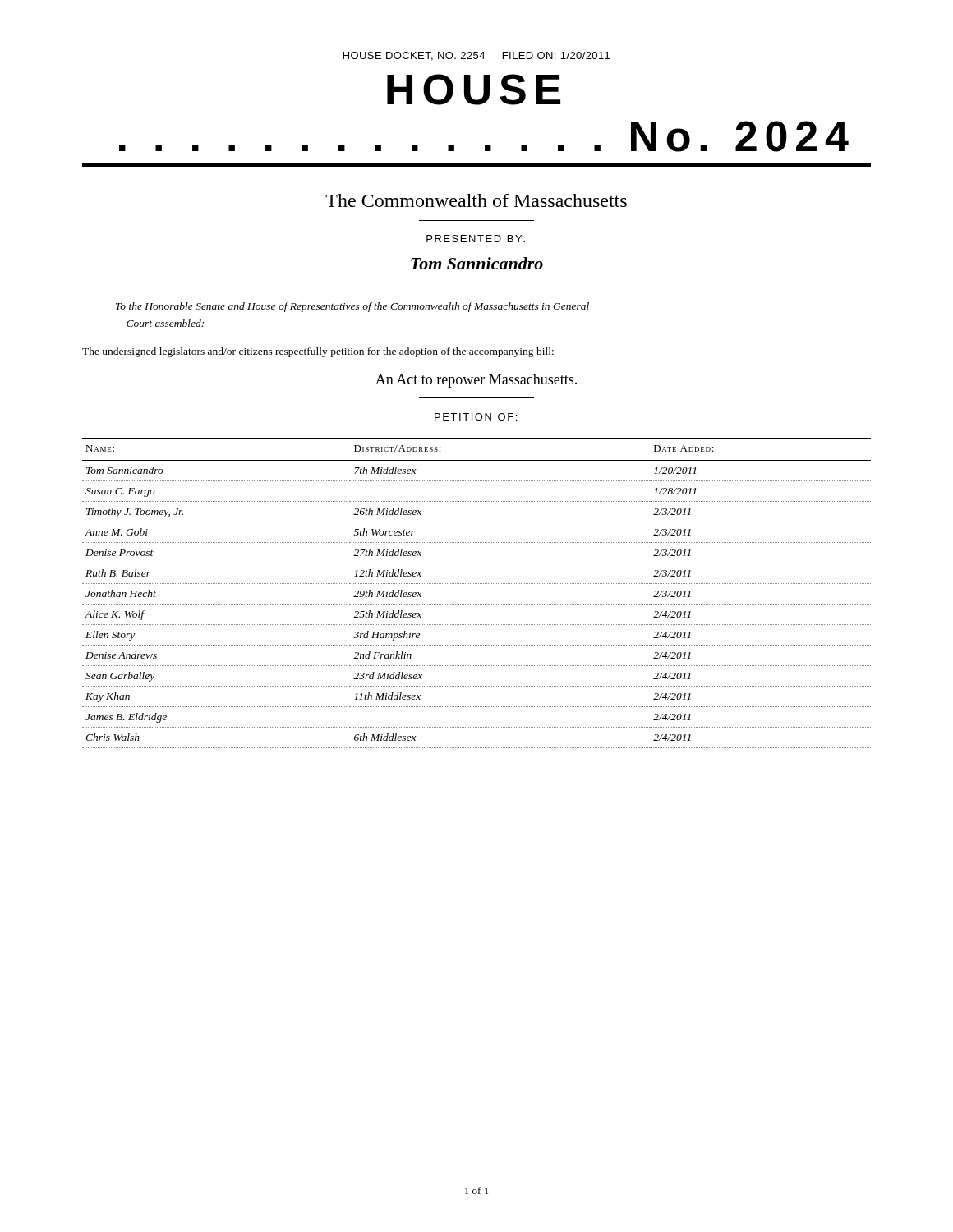Find the section header that says "The Commonwealth of Massachusetts"
Viewport: 953px width, 1232px height.
[476, 201]
